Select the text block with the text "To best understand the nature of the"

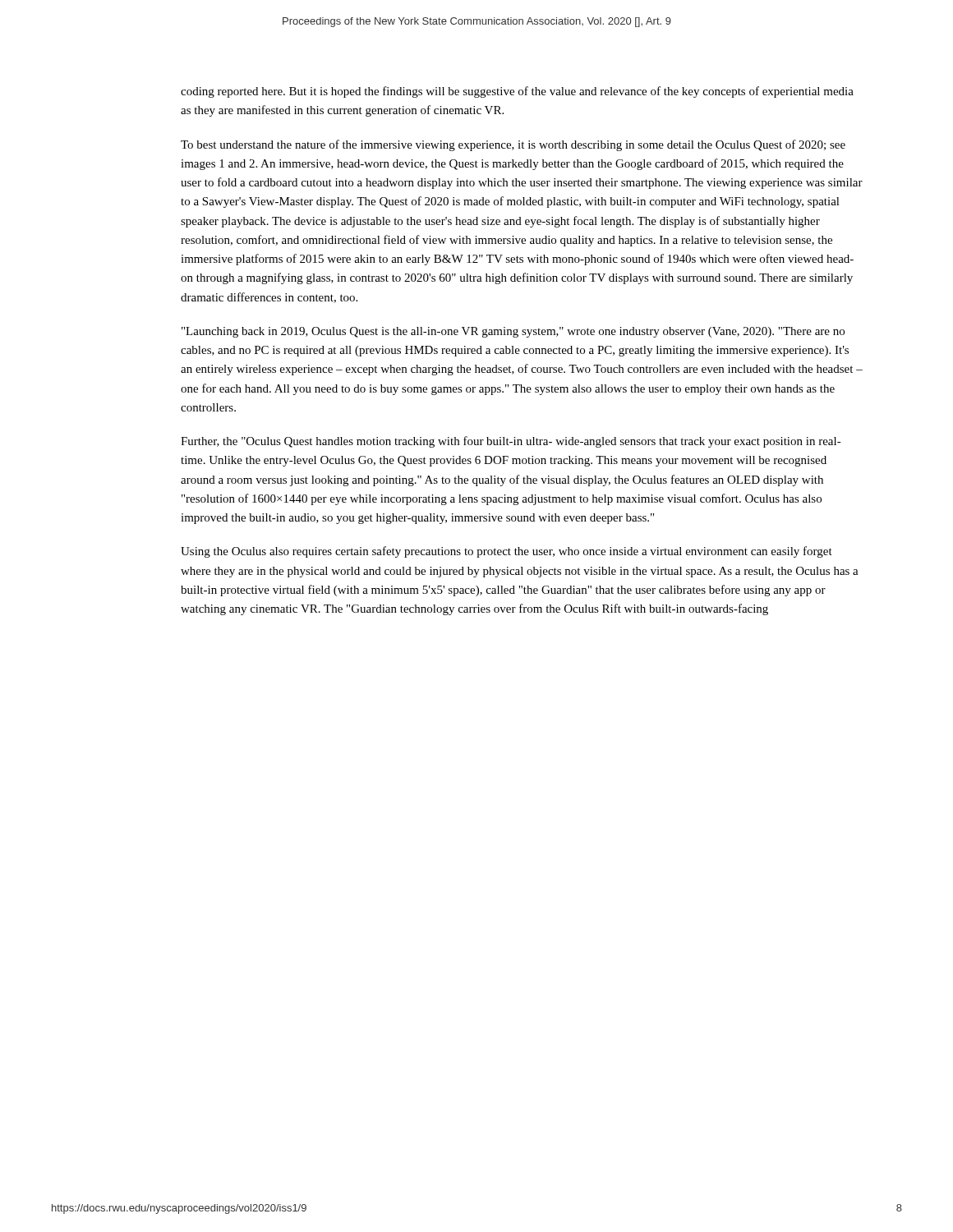click(x=521, y=221)
